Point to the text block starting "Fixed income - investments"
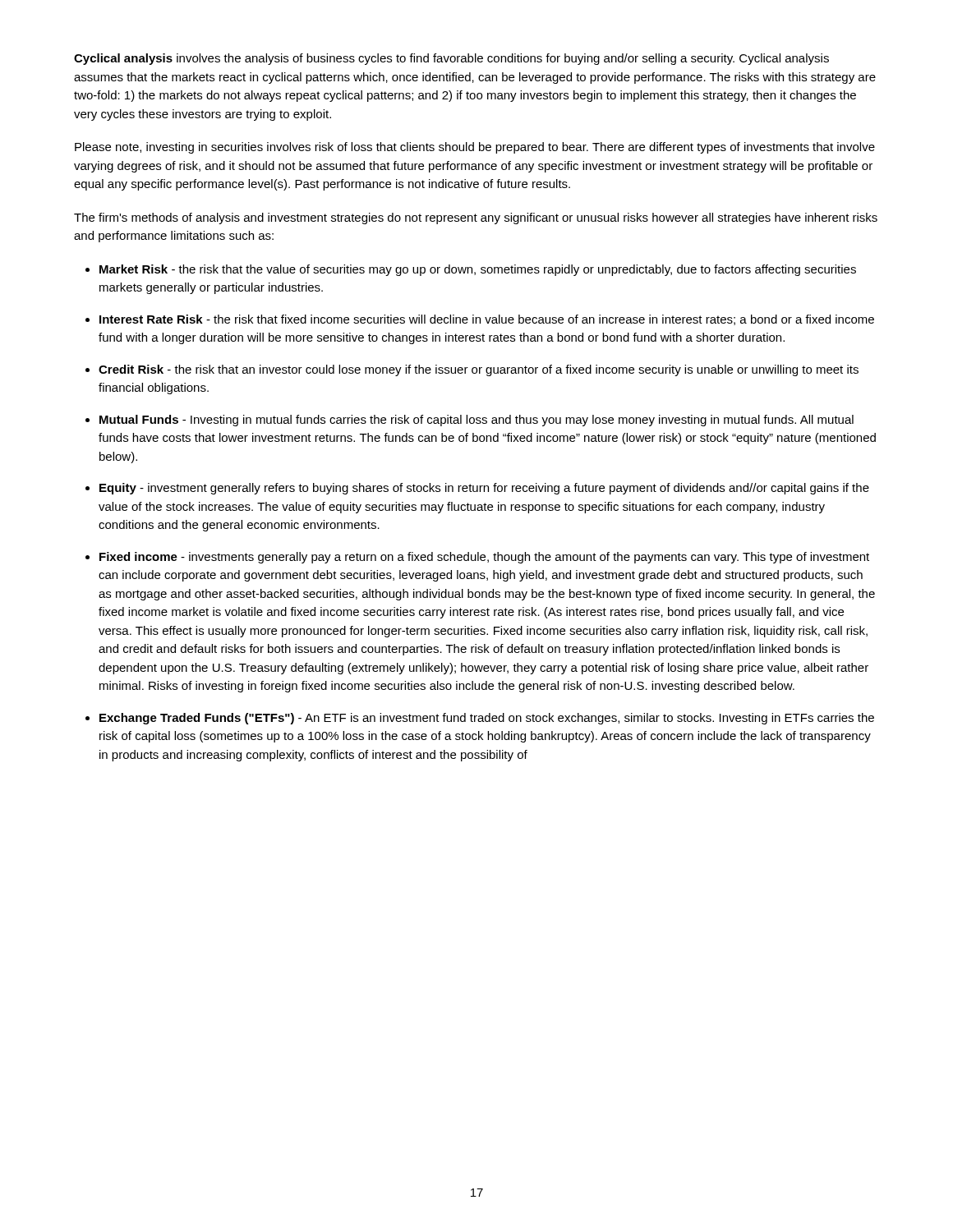This screenshot has width=953, height=1232. [487, 621]
